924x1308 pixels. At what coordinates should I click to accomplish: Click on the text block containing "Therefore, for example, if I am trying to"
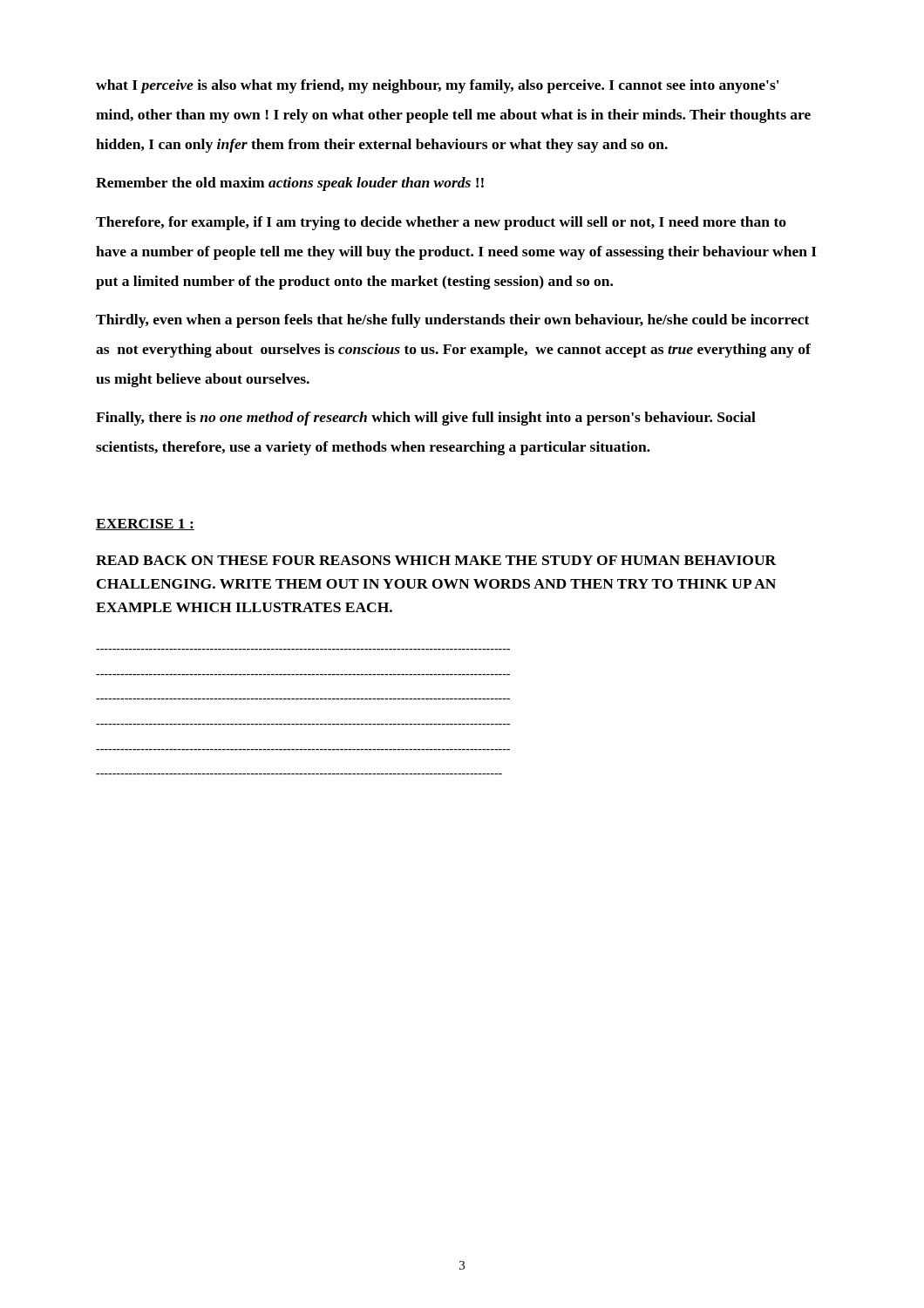click(456, 251)
